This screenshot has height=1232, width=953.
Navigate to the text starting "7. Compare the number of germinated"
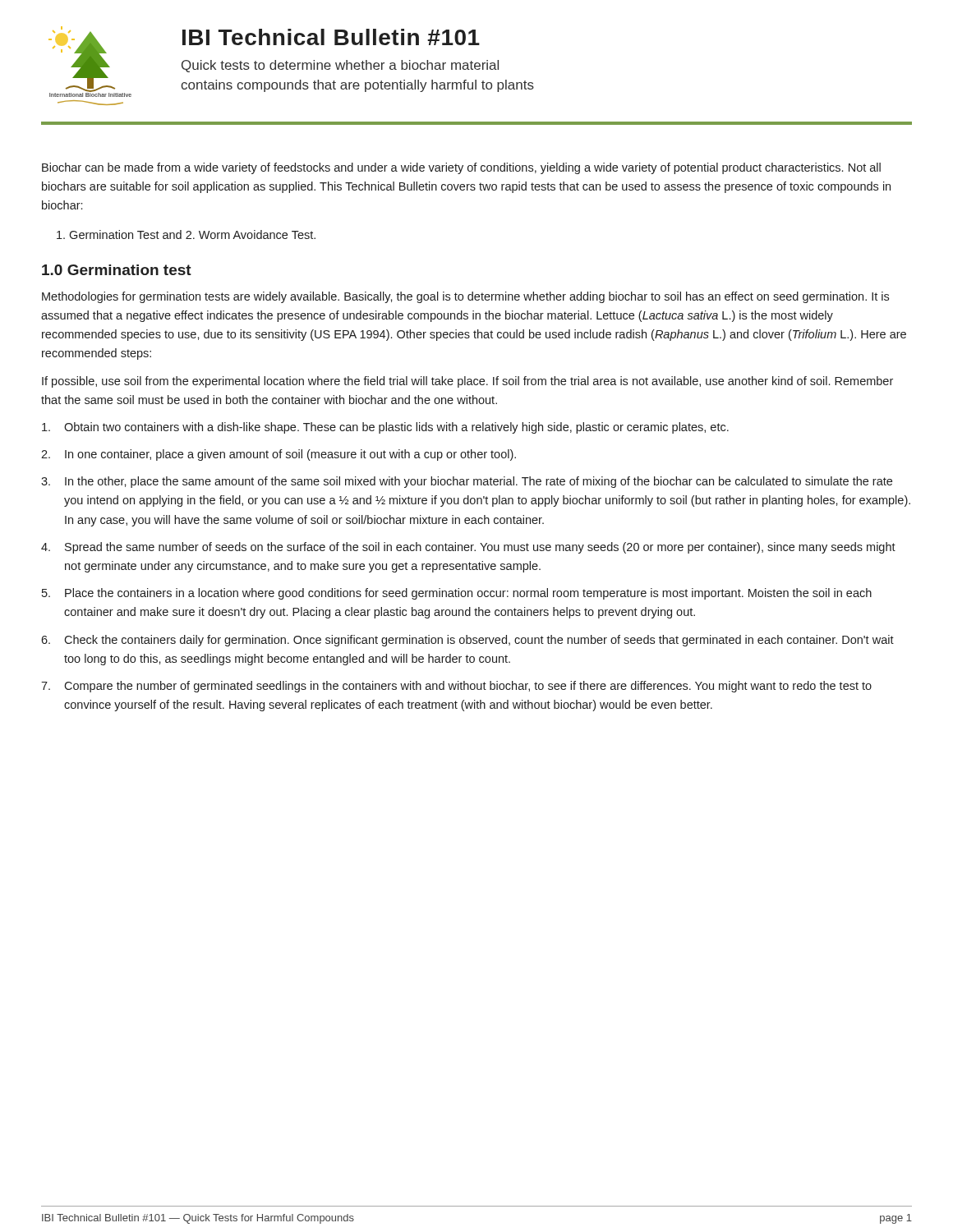476,696
